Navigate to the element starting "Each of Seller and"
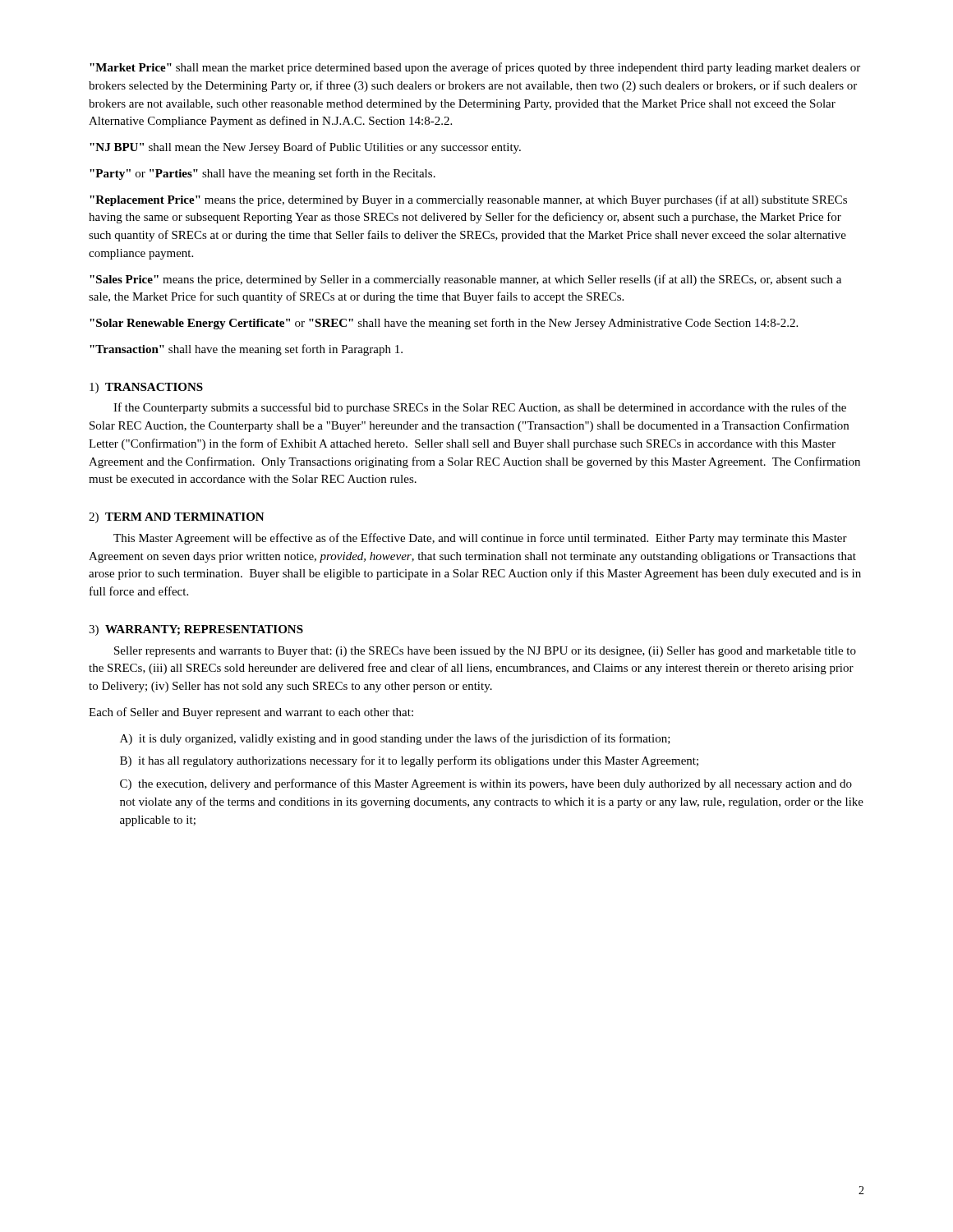This screenshot has width=953, height=1232. coord(251,712)
